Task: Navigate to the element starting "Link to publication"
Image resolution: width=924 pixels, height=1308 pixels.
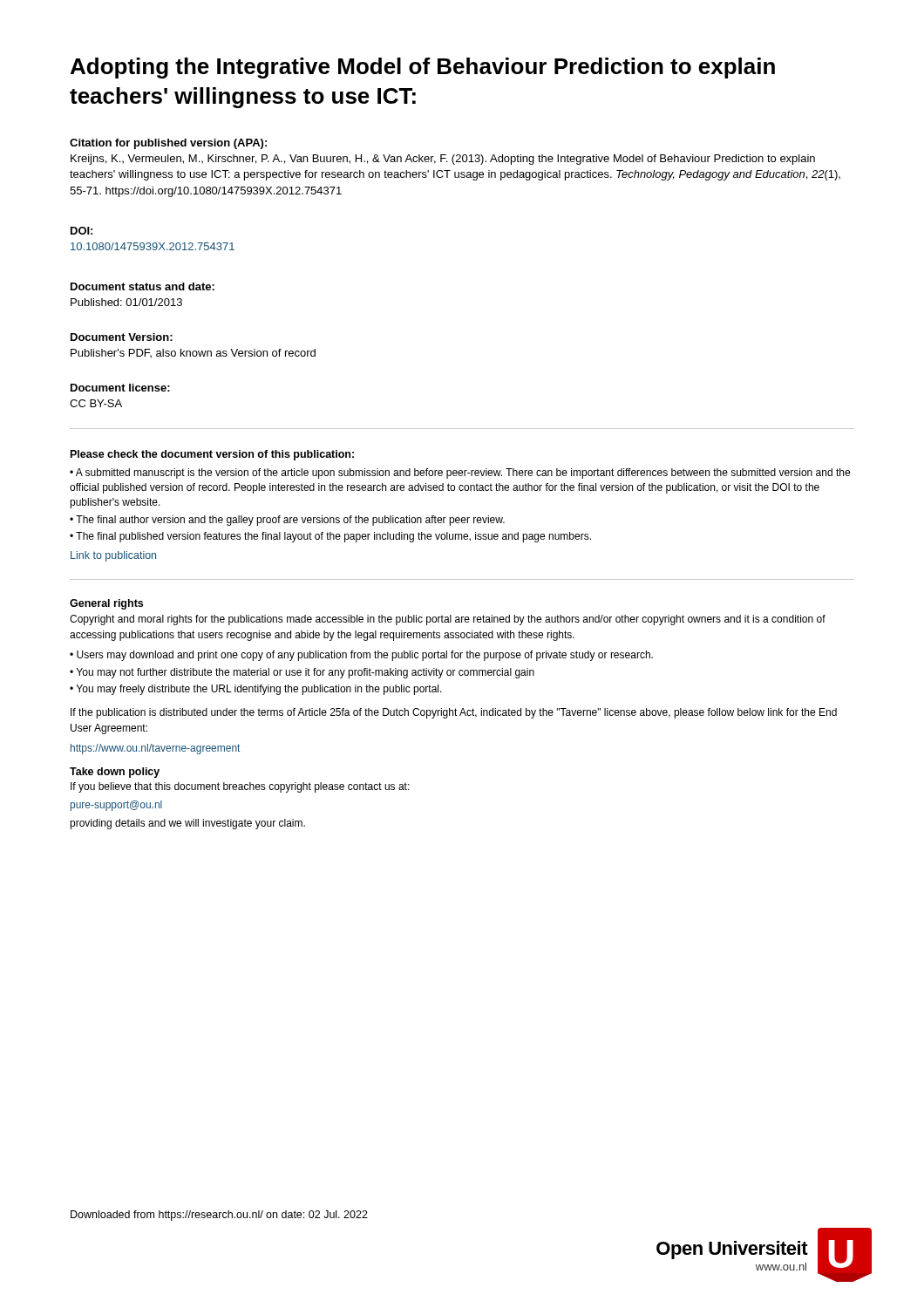Action: click(x=113, y=556)
